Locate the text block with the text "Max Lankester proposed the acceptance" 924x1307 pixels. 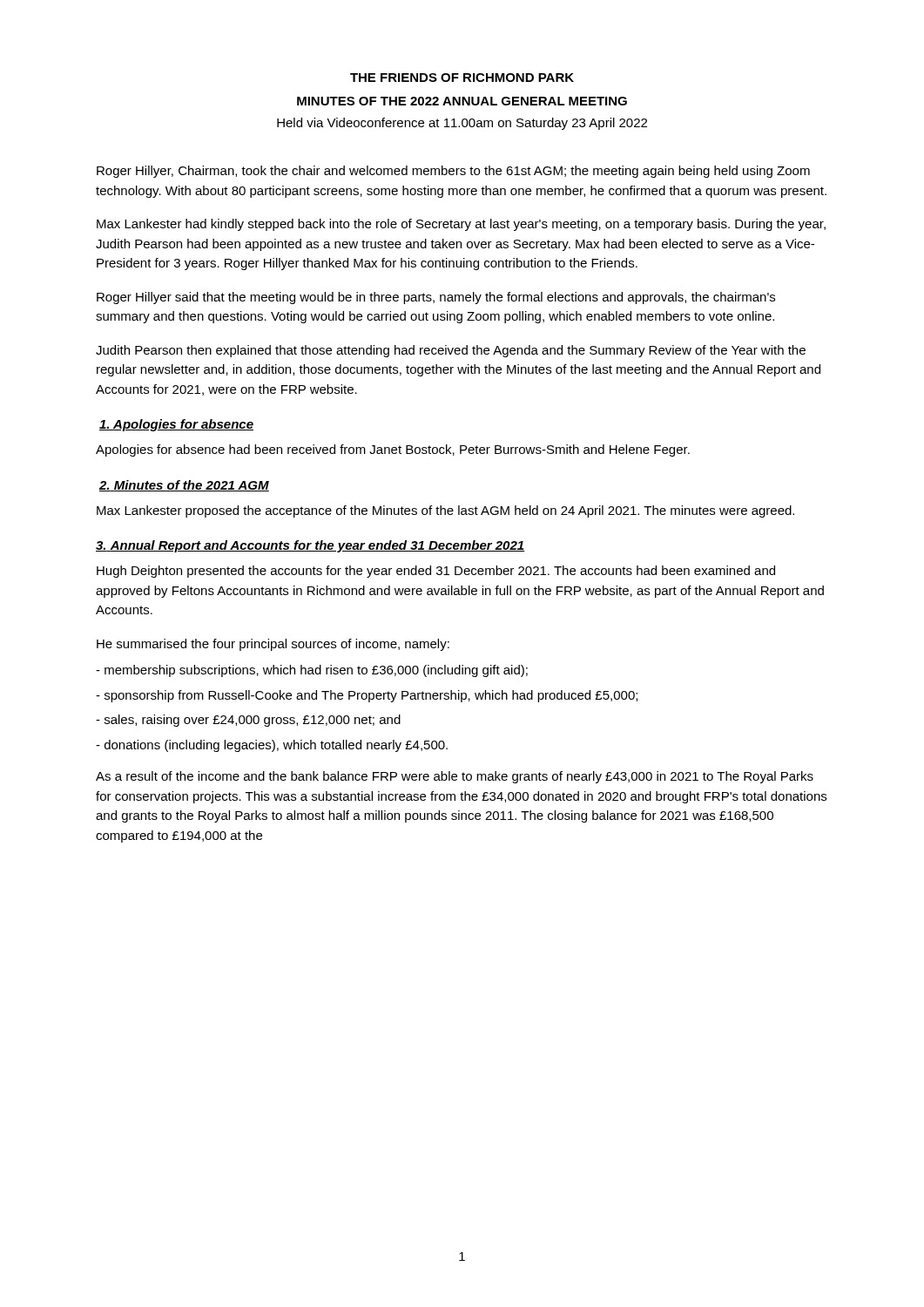446,510
